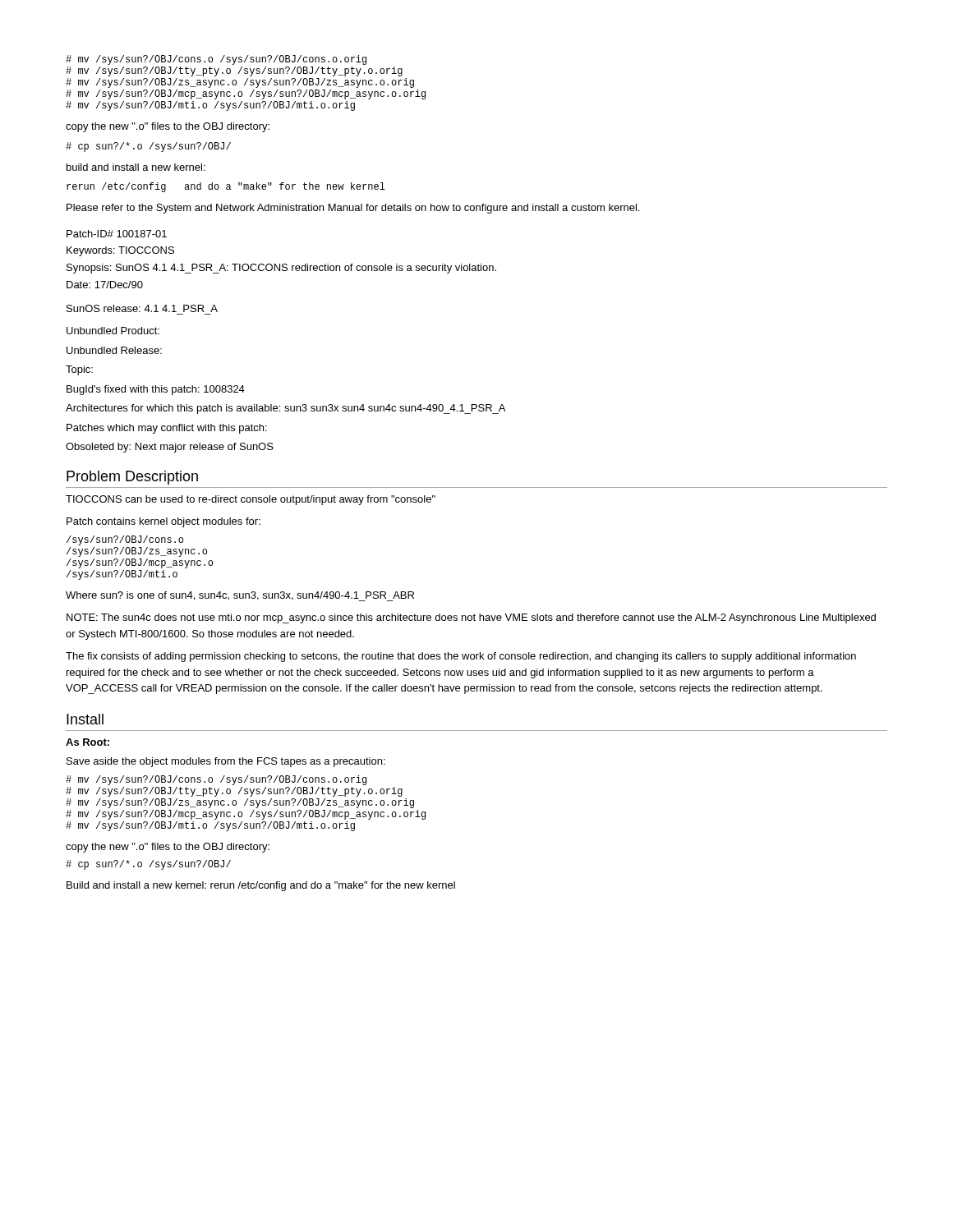Navigate to the block starting "The fix consists of adding"
953x1232 pixels.
461,672
